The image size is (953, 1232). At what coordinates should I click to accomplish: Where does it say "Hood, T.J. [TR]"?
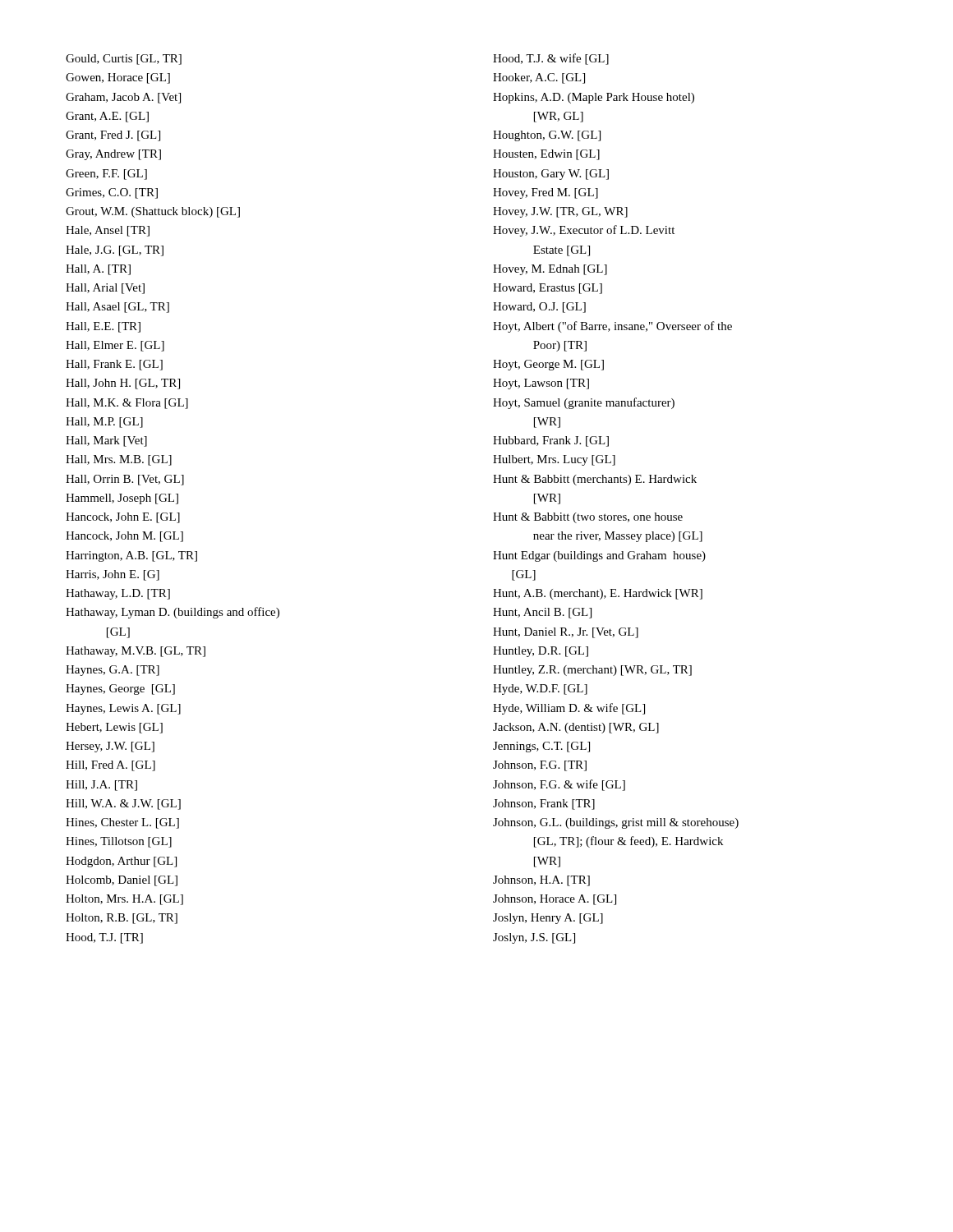105,937
